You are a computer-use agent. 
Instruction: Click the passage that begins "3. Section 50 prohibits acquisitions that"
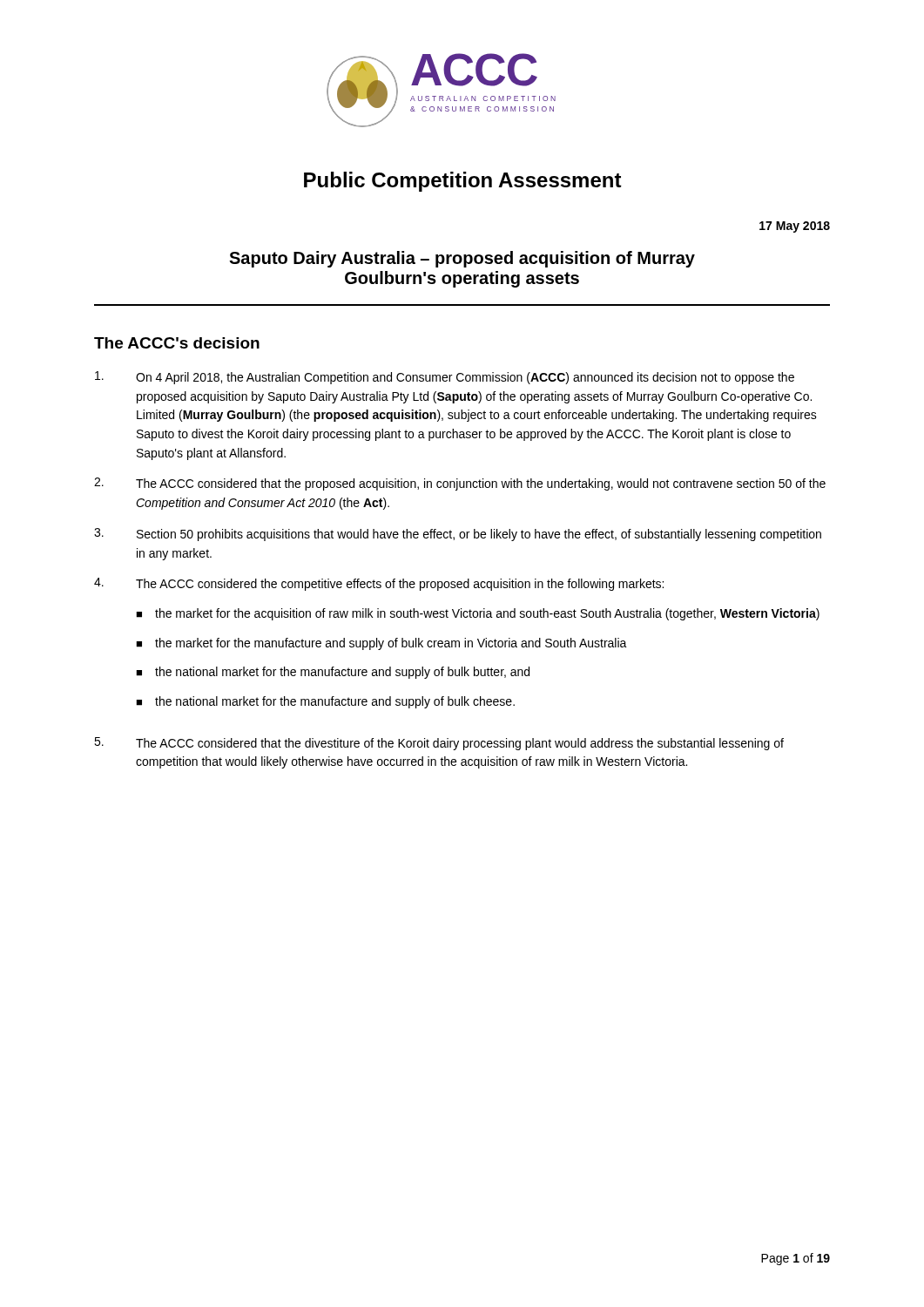click(462, 544)
